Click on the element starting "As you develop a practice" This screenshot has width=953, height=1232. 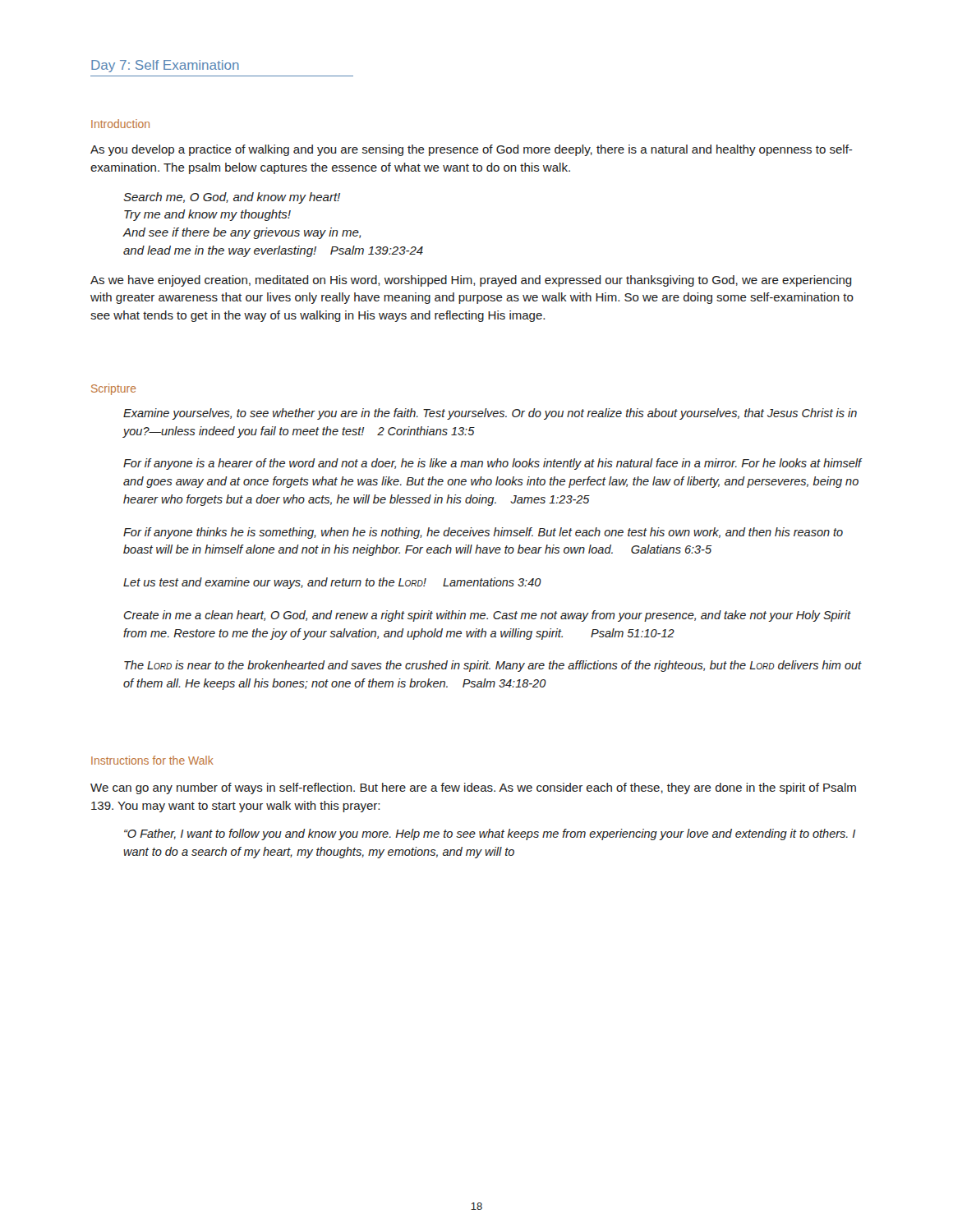[471, 158]
